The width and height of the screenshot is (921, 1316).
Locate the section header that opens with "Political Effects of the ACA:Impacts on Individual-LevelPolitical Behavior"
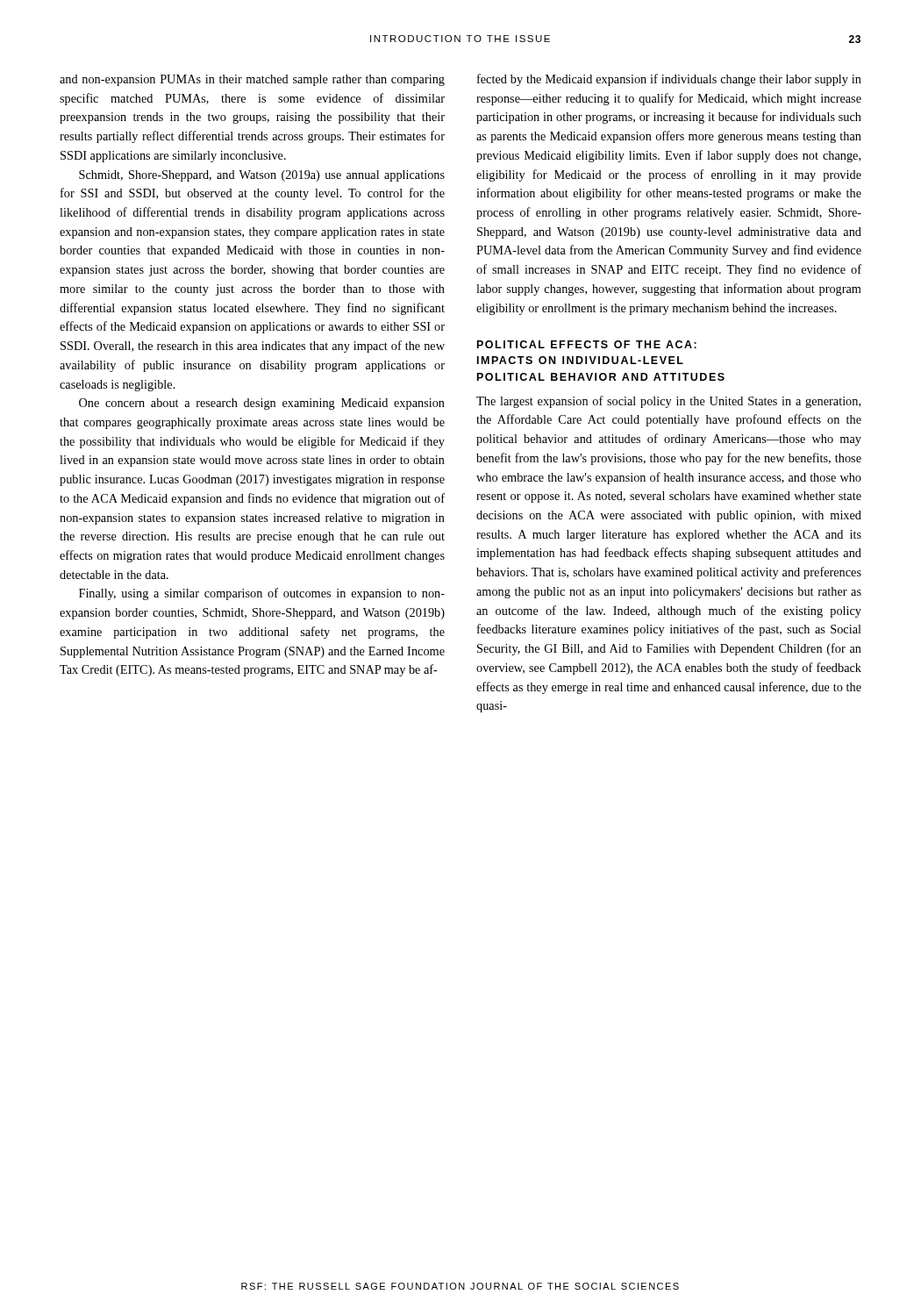click(669, 361)
